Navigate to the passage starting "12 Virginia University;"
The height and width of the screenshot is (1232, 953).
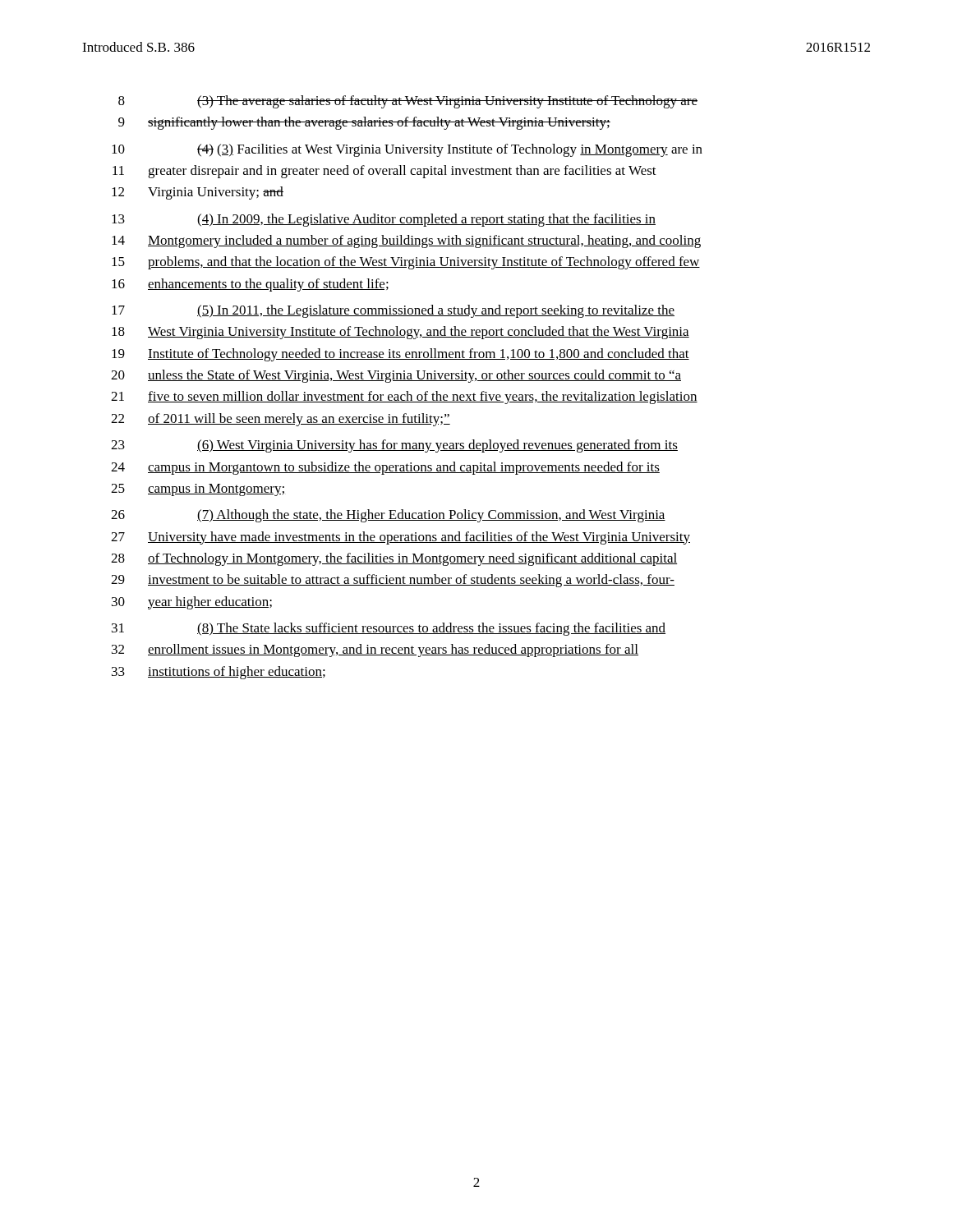pyautogui.click(x=198, y=193)
